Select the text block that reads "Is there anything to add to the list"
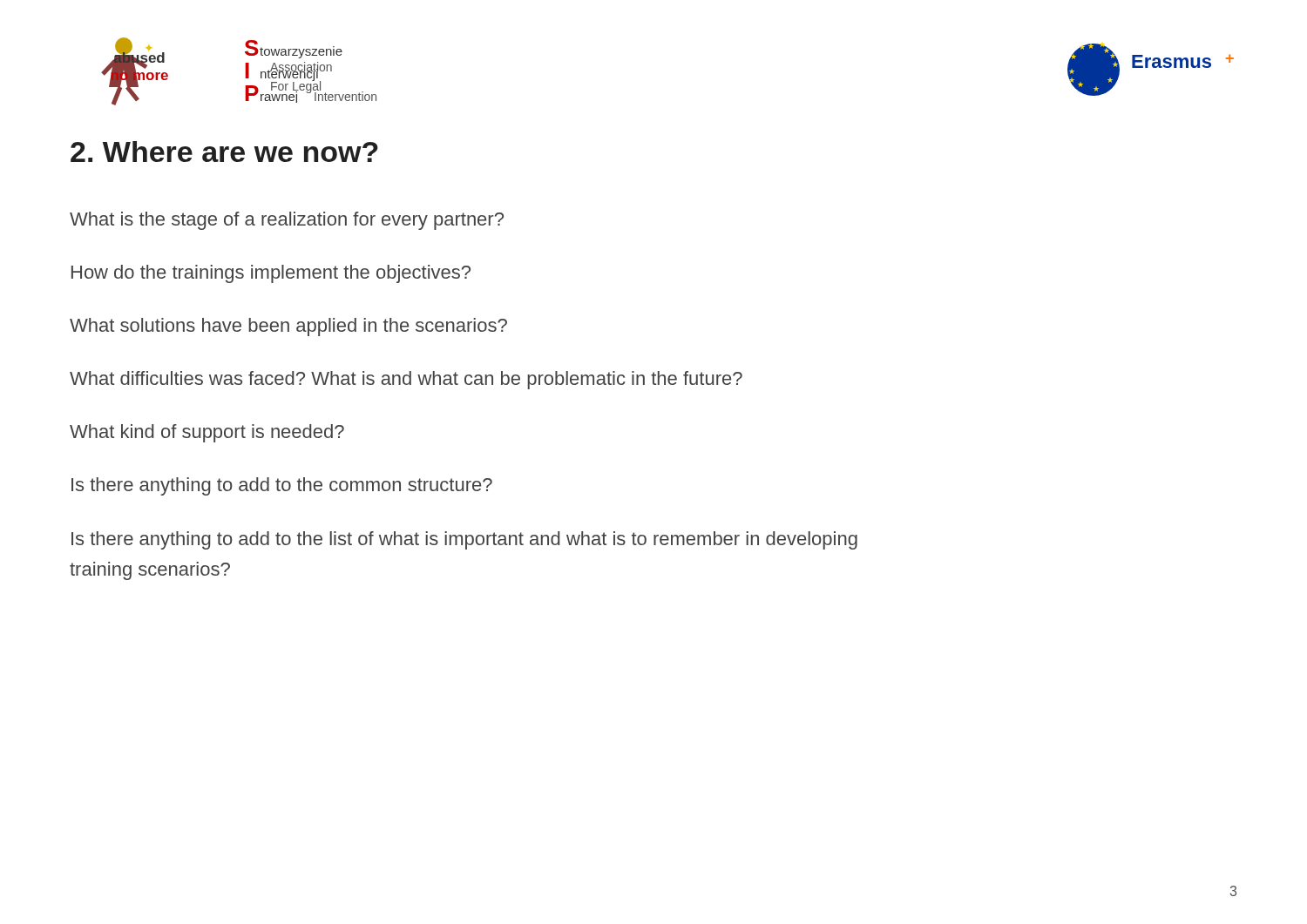The height and width of the screenshot is (924, 1307). 464,554
